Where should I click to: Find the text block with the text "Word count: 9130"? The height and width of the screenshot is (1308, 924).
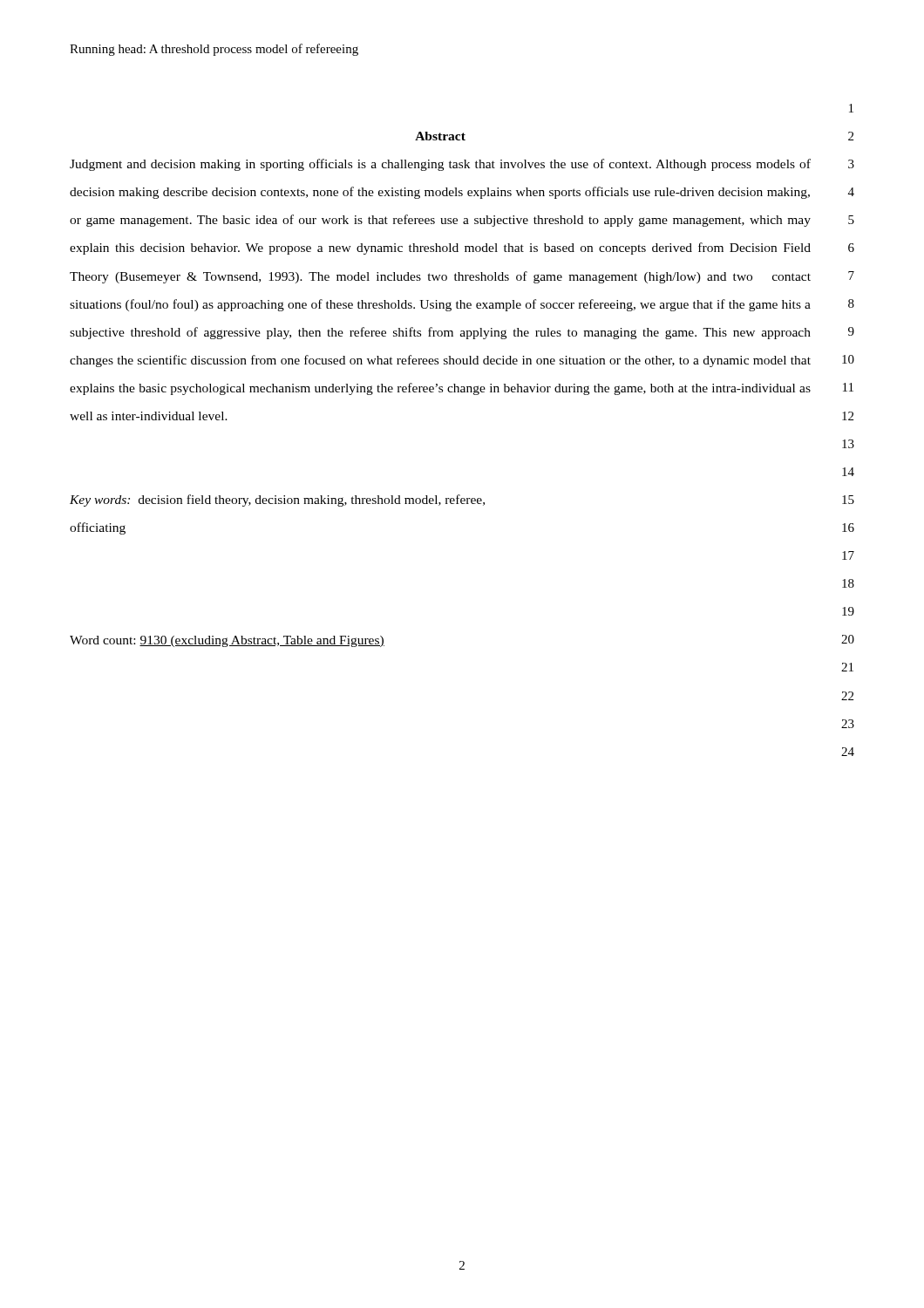(x=227, y=639)
